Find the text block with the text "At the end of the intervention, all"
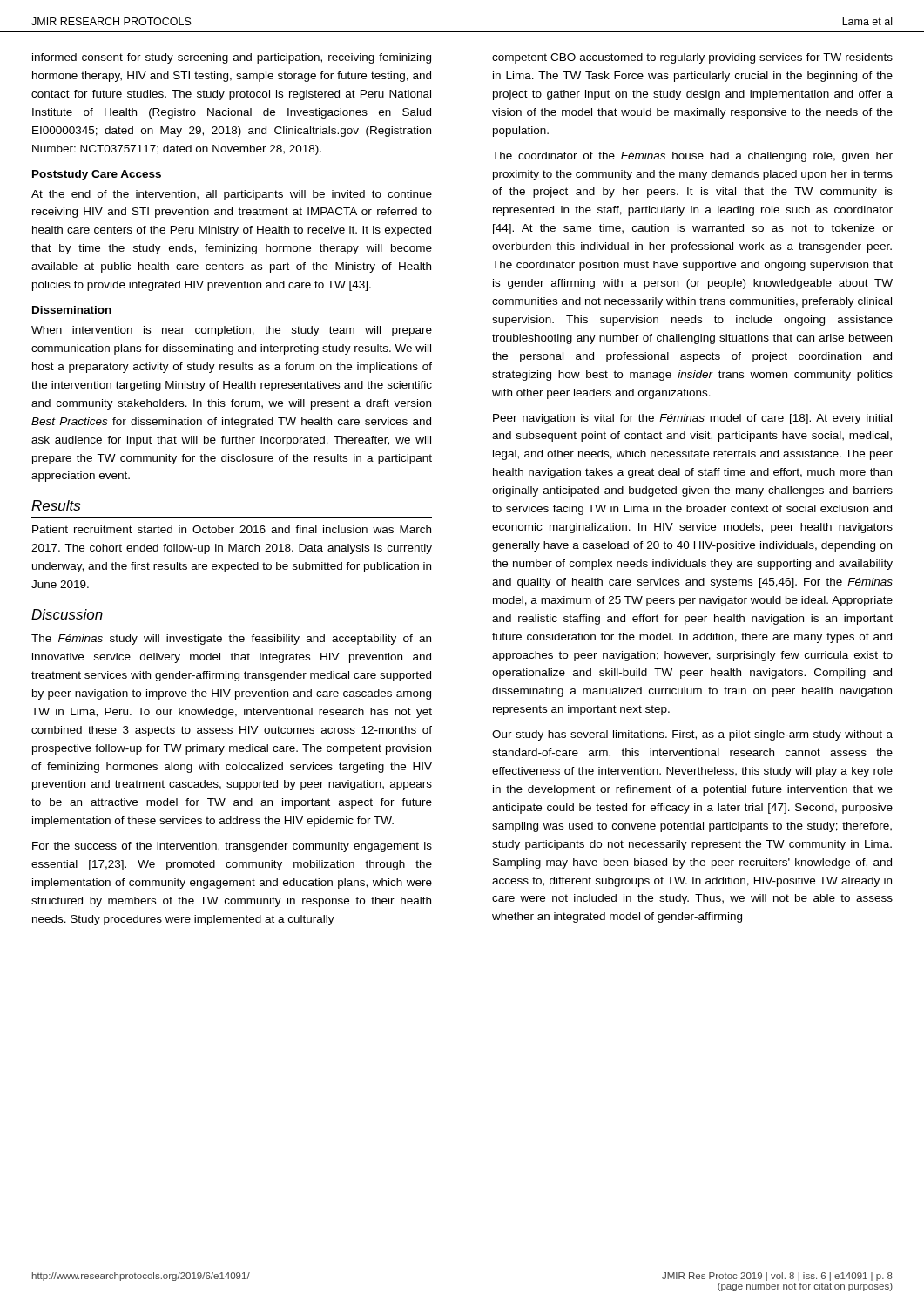 click(x=232, y=240)
